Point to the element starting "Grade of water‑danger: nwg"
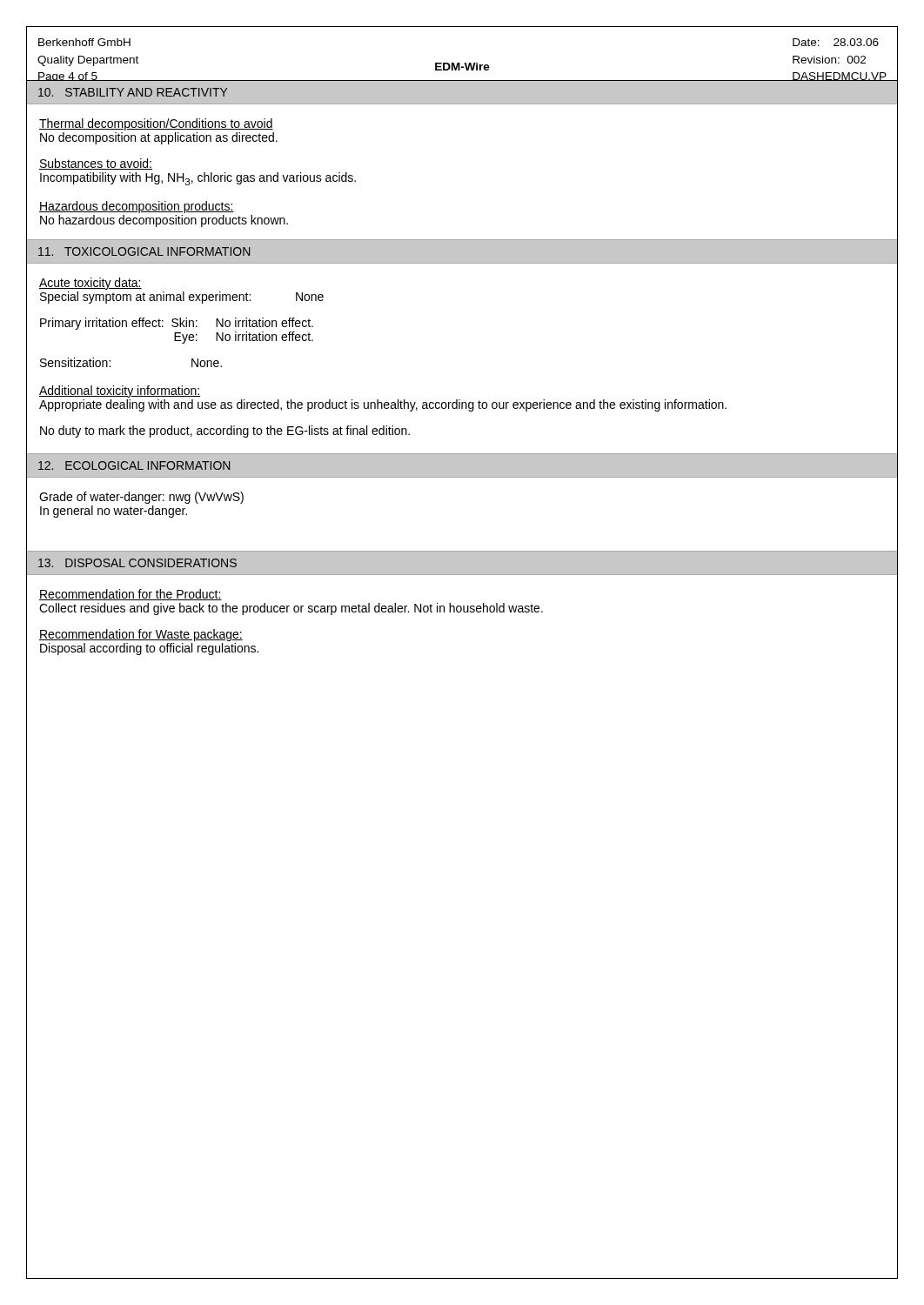 pyautogui.click(x=142, y=504)
